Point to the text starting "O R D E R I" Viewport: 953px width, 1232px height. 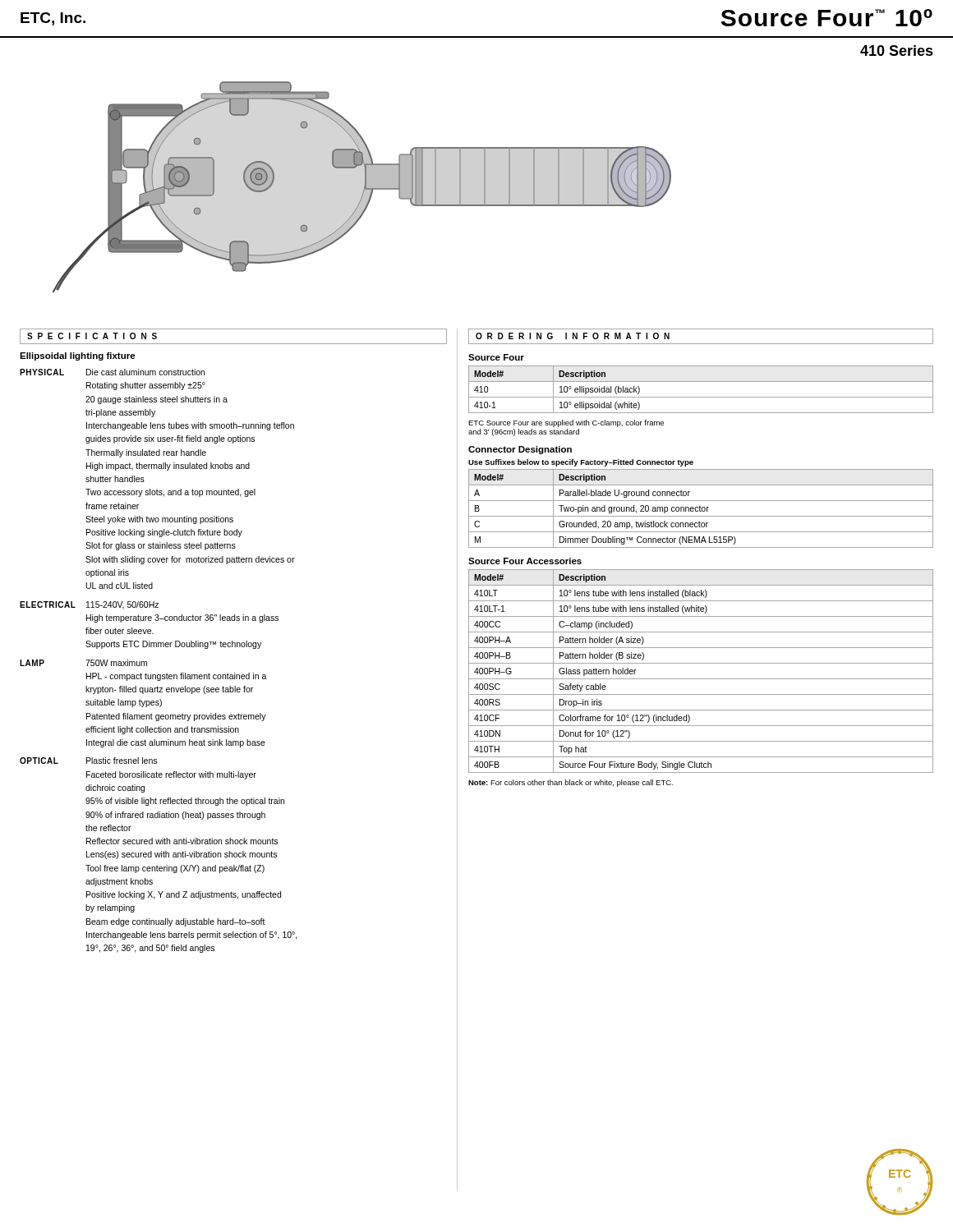(x=573, y=336)
